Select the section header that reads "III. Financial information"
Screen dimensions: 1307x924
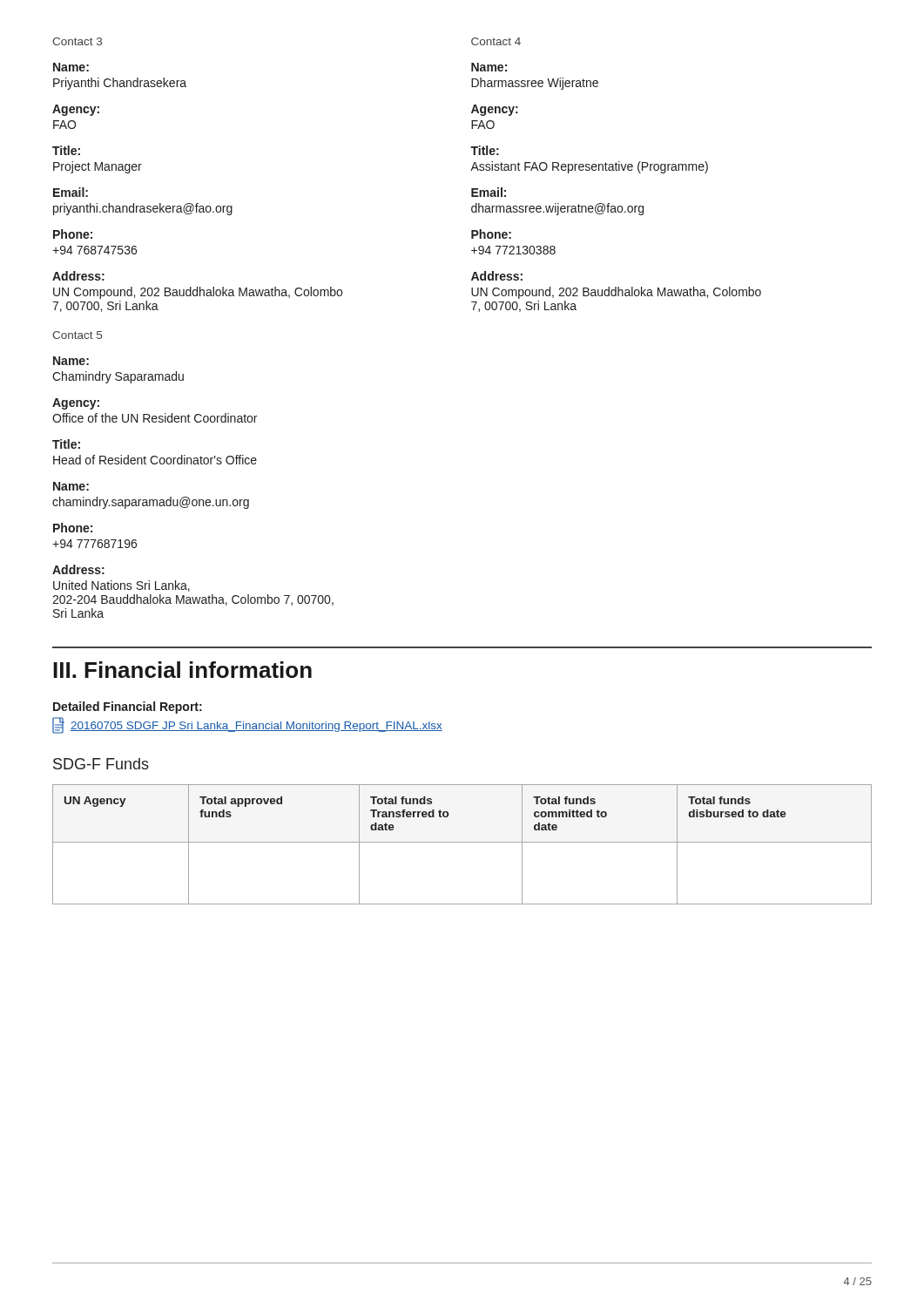point(182,670)
